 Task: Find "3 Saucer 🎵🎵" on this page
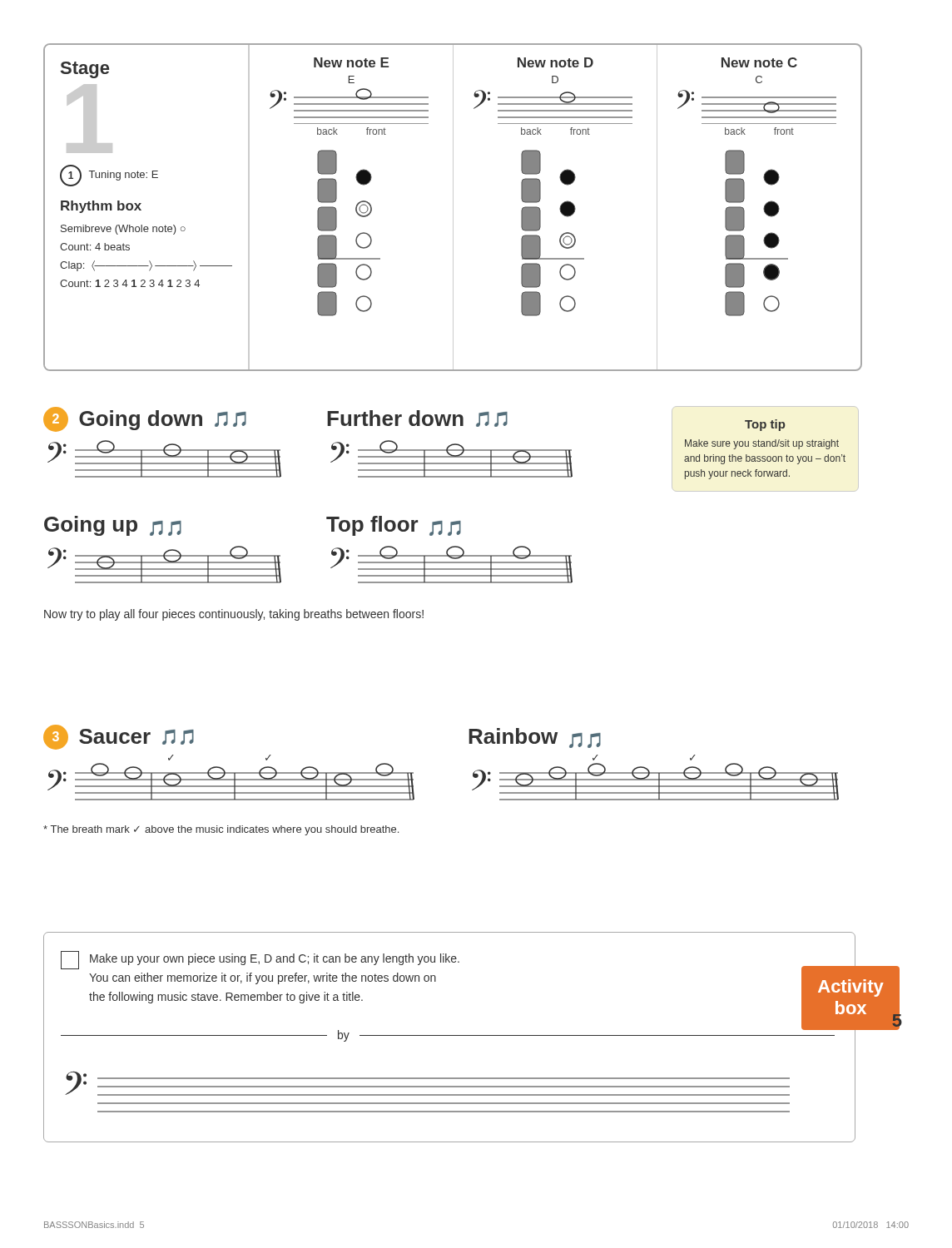click(120, 737)
